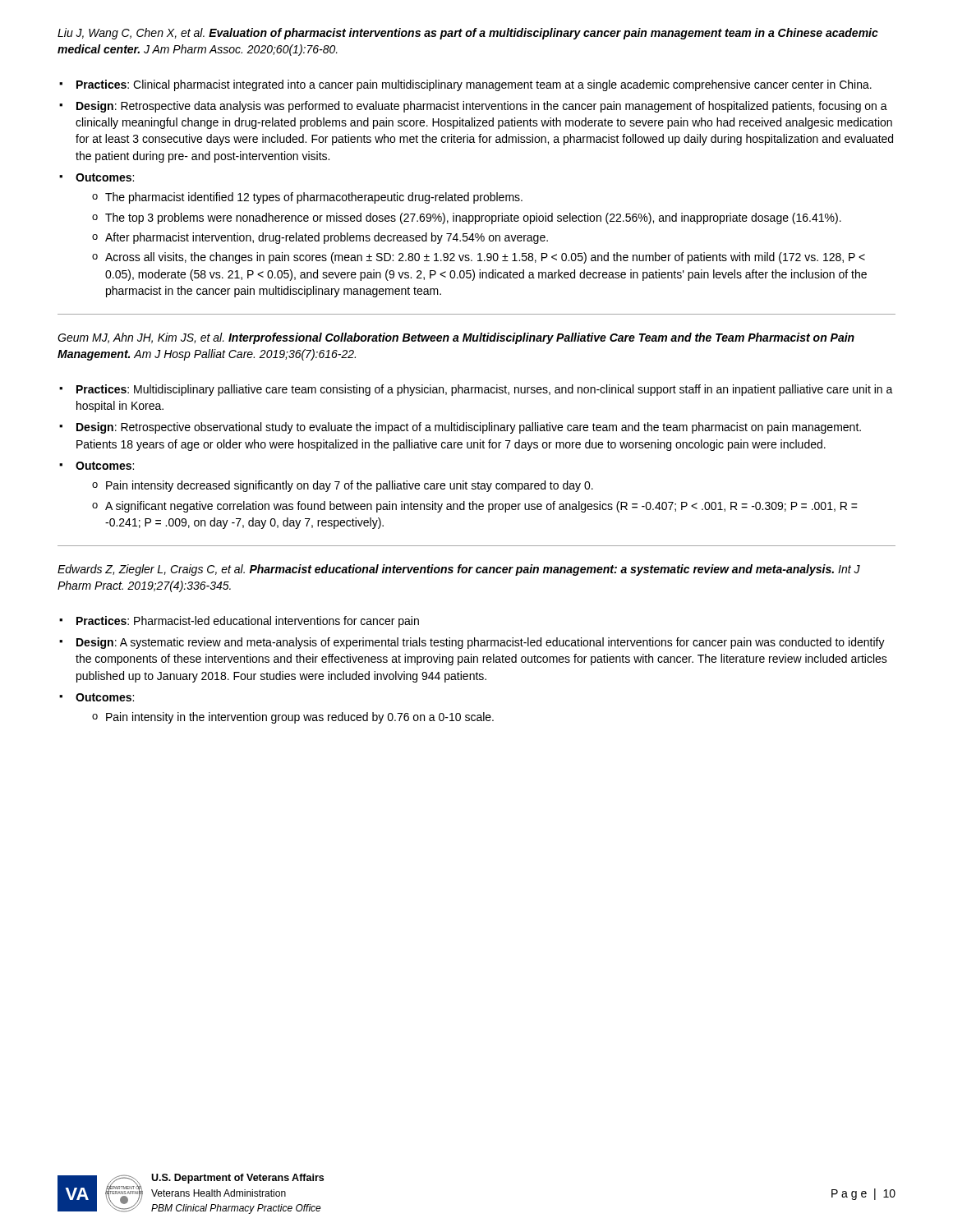Locate the block of text that opens with "Outcomes: The pharmacist identified 12 types of pharmacotherapeutic"
Image resolution: width=953 pixels, height=1232 pixels.
tap(486, 235)
